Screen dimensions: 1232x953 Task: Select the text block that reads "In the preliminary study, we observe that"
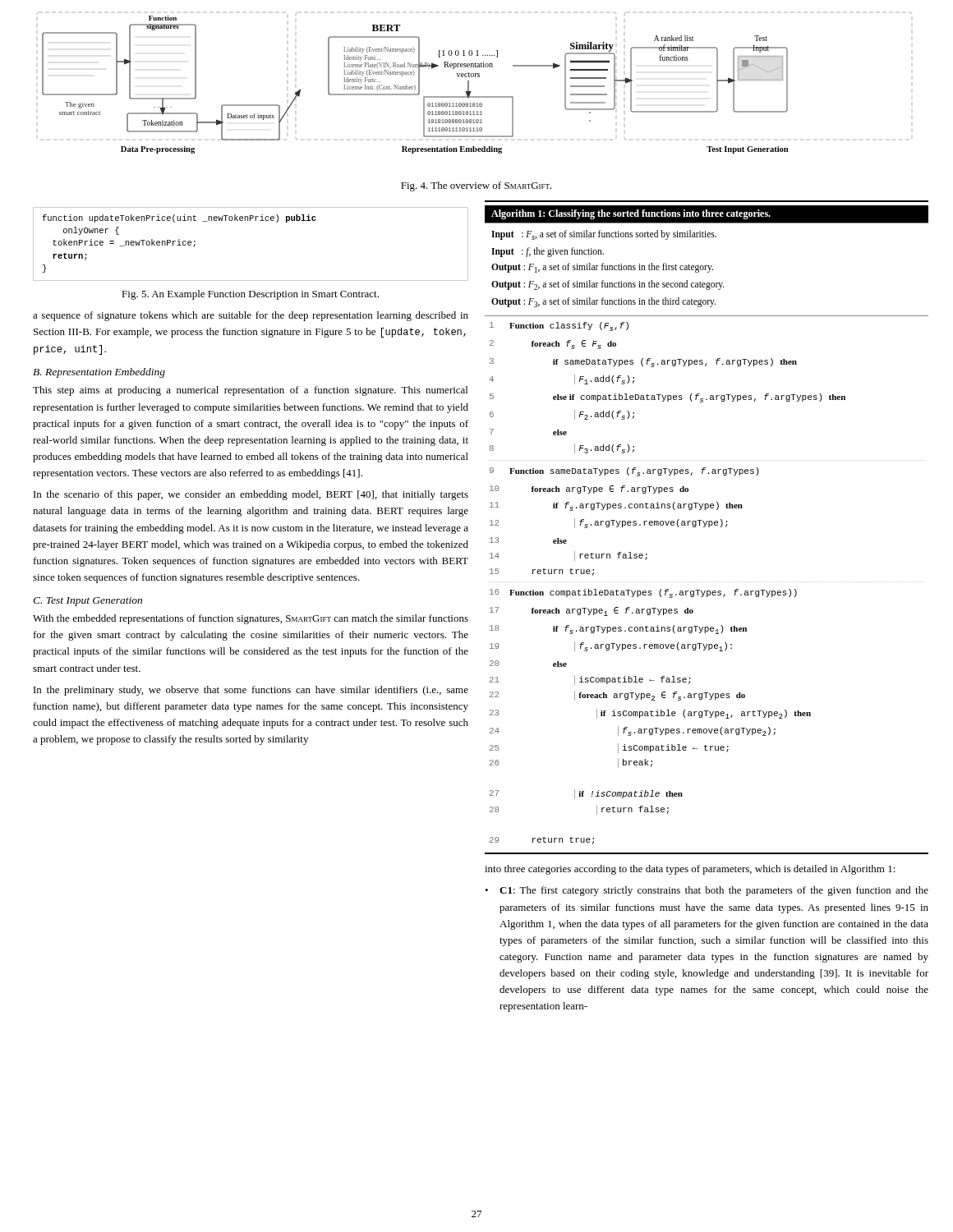(251, 714)
